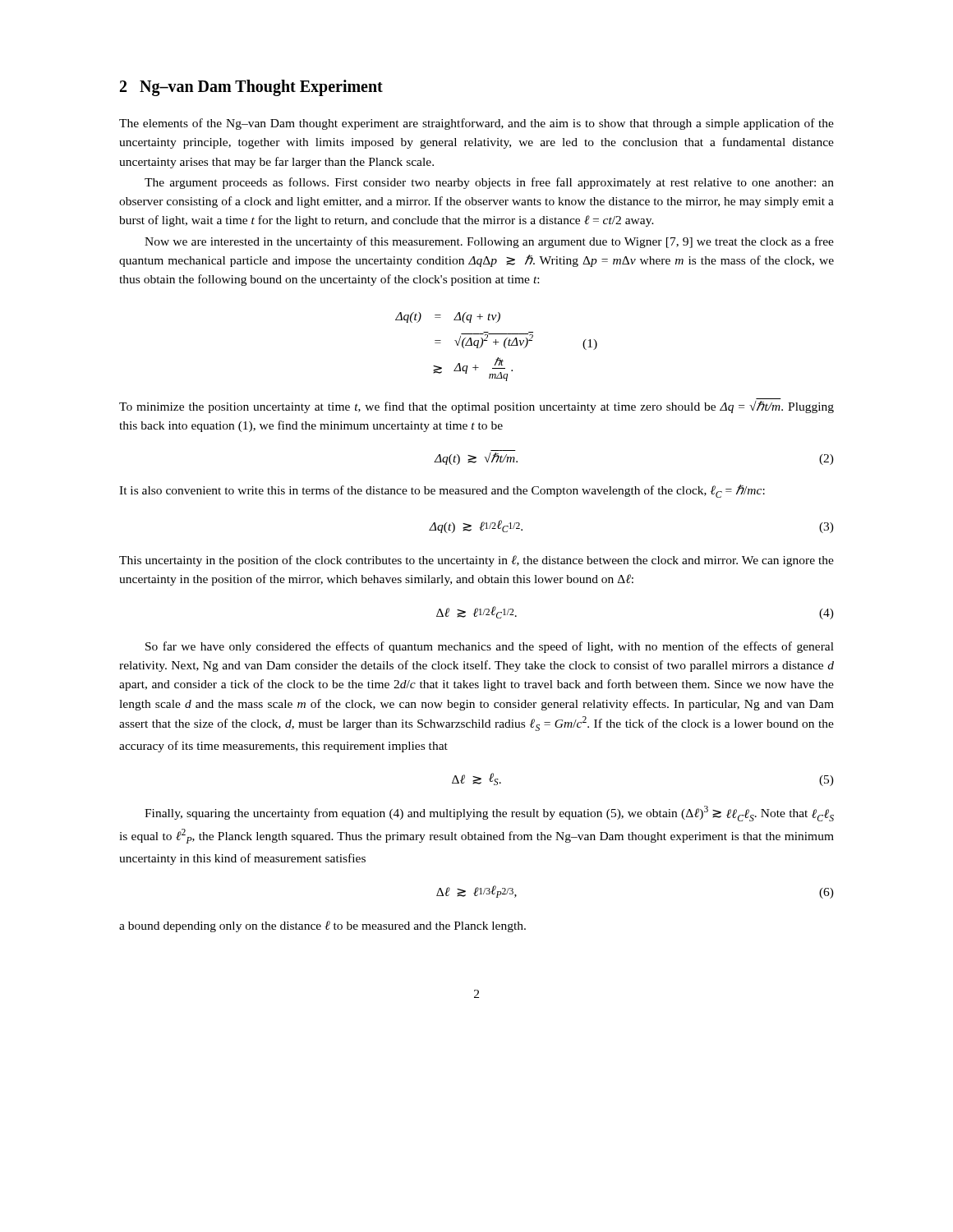Screen dimensions: 1232x953
Task: Click the formula that begins "Δℓ ≳ ℓ1/3ℓP2/3,"
Action: coord(476,891)
